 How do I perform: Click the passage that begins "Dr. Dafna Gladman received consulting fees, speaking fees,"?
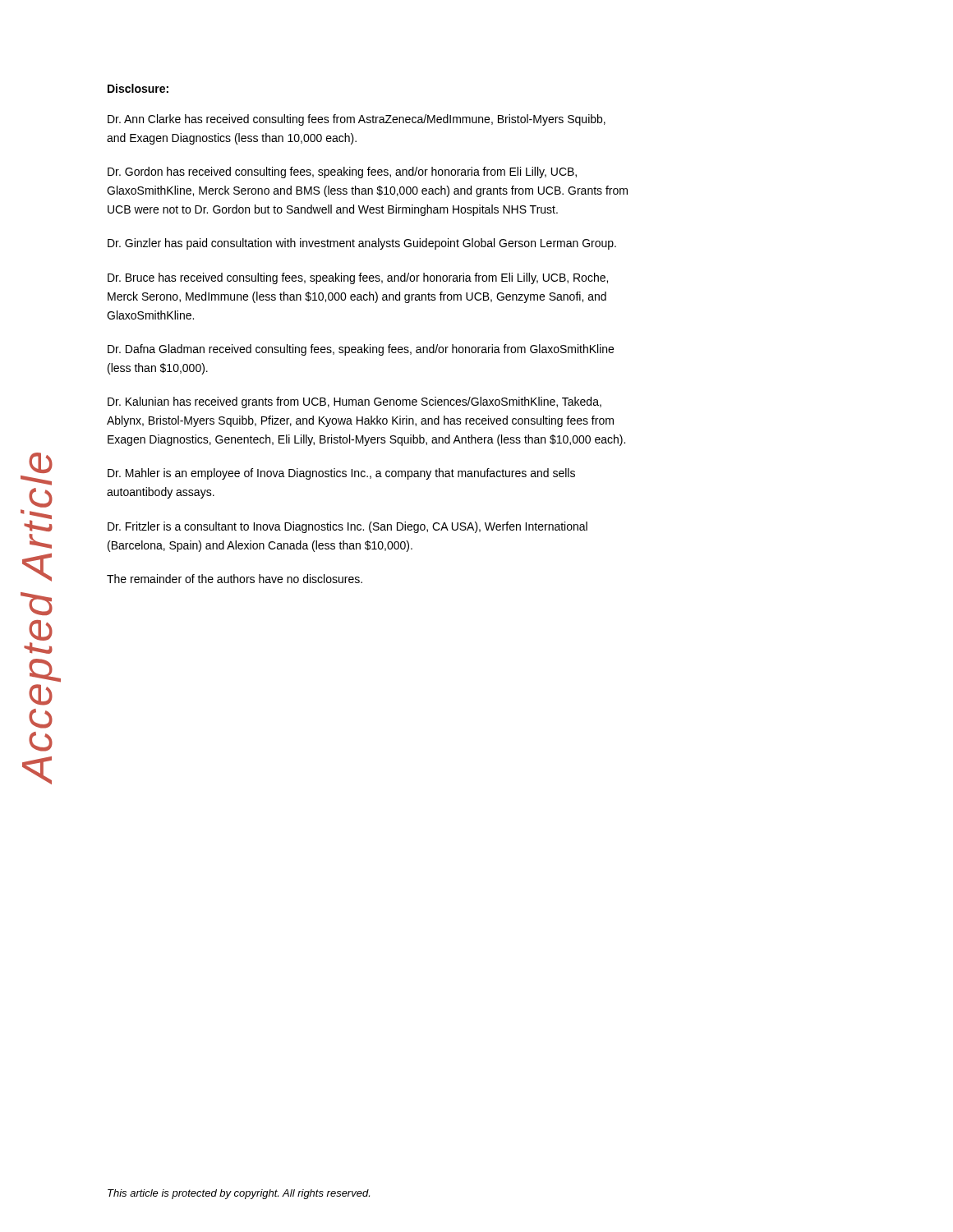coord(361,358)
